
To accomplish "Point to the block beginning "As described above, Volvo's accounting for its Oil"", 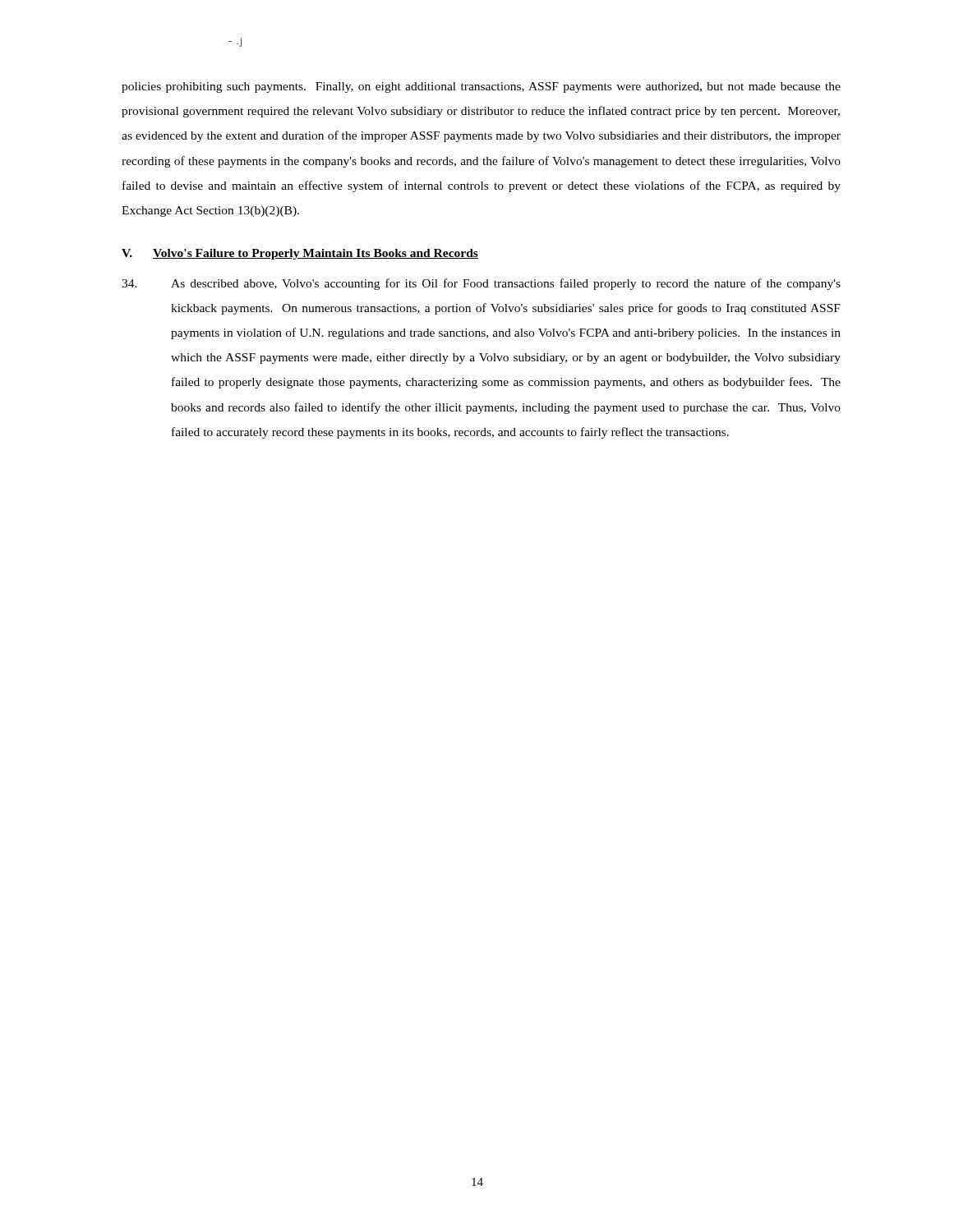I will [481, 358].
